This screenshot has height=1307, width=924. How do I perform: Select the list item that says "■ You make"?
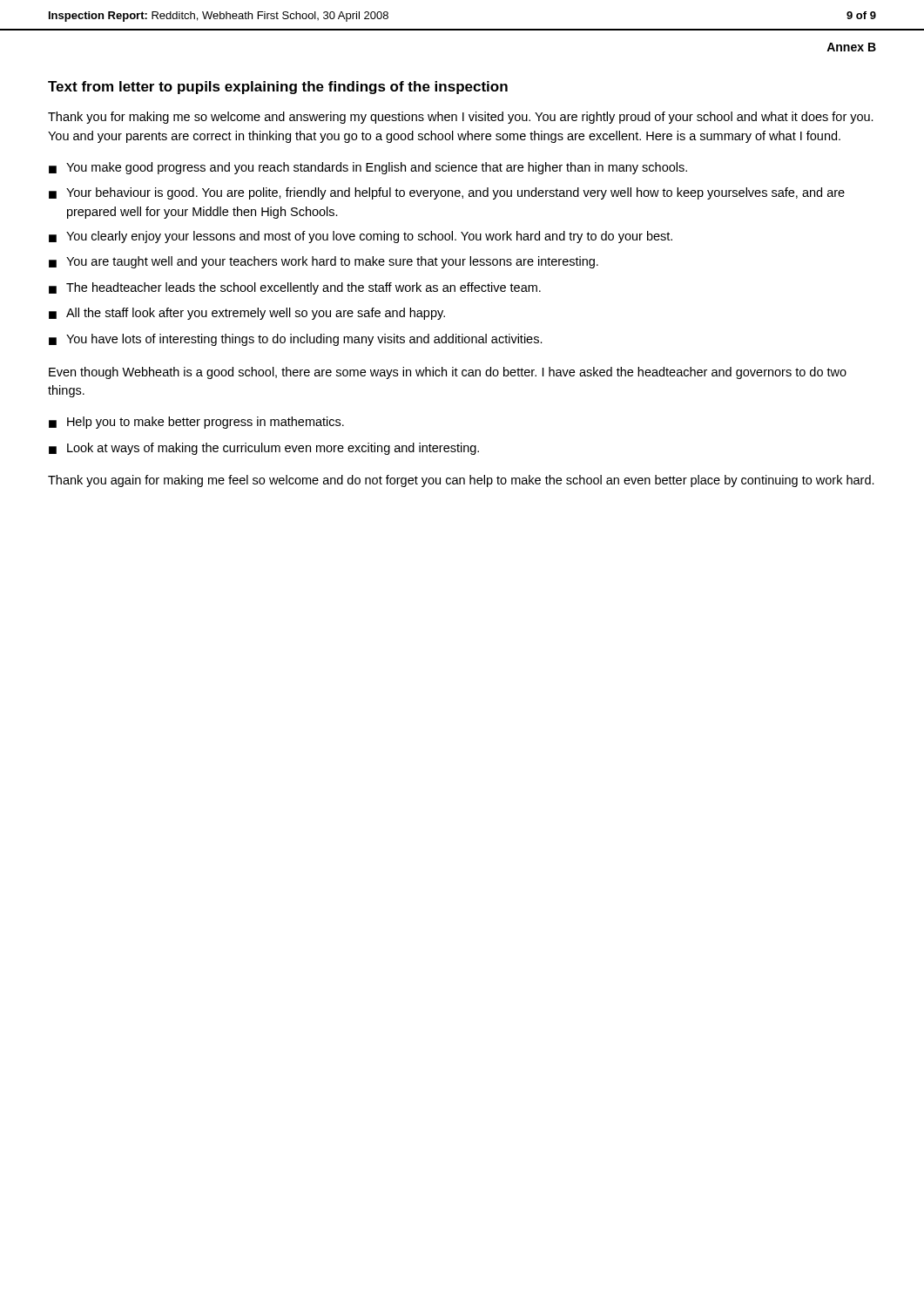[x=462, y=168]
